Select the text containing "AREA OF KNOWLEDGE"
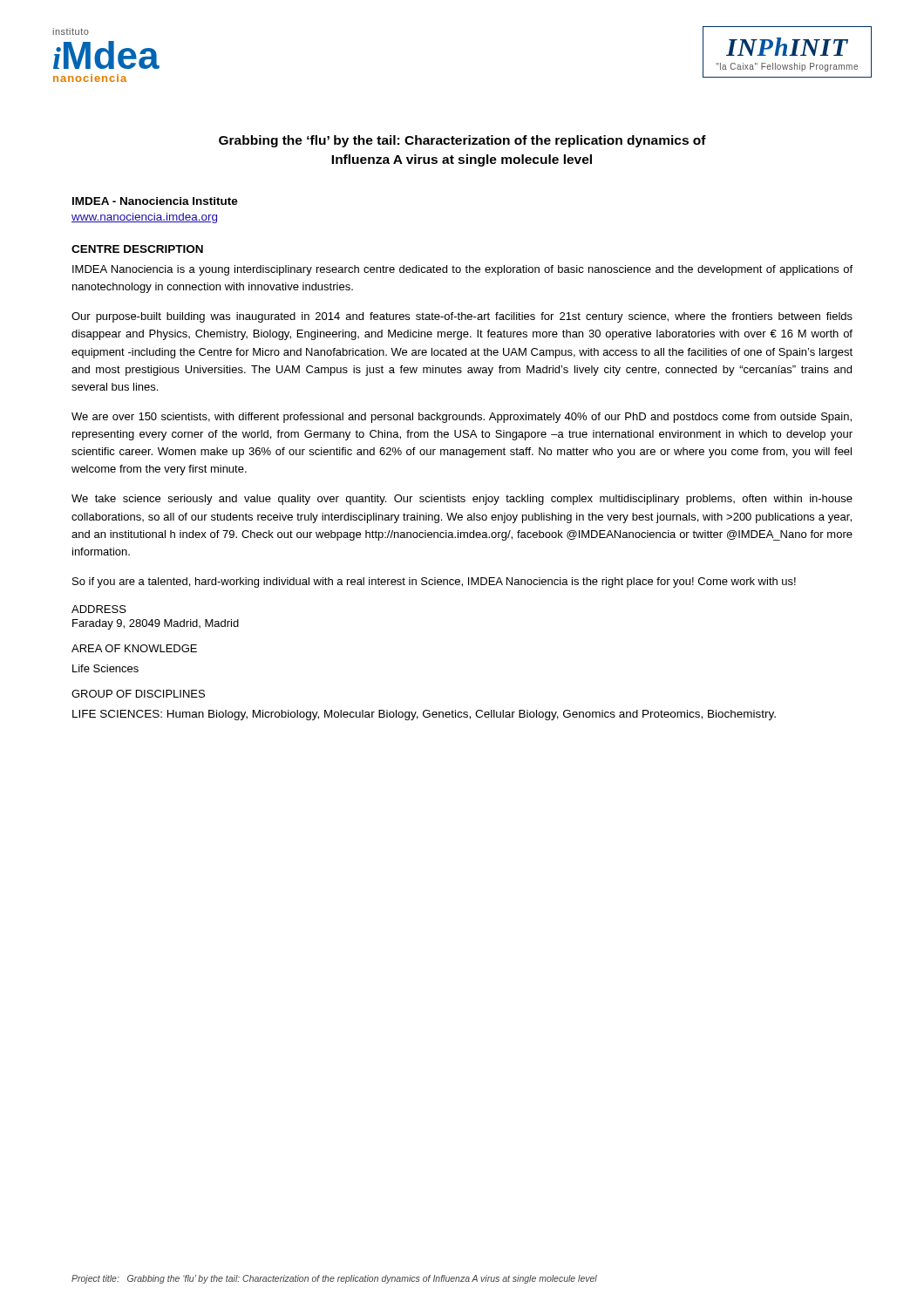Screen dimensions: 1308x924 [134, 649]
